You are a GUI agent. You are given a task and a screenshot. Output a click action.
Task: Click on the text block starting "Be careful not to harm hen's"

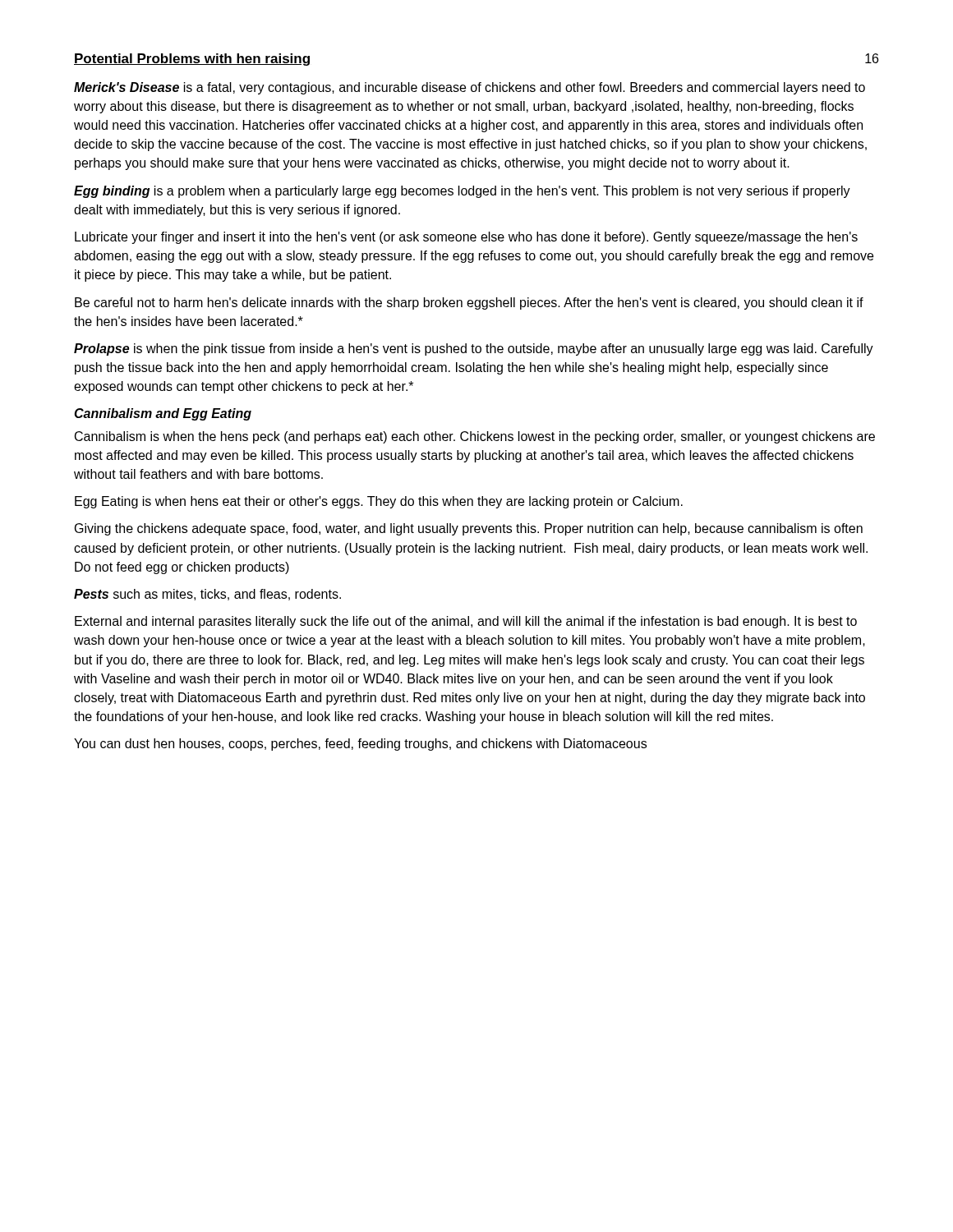[476, 312]
